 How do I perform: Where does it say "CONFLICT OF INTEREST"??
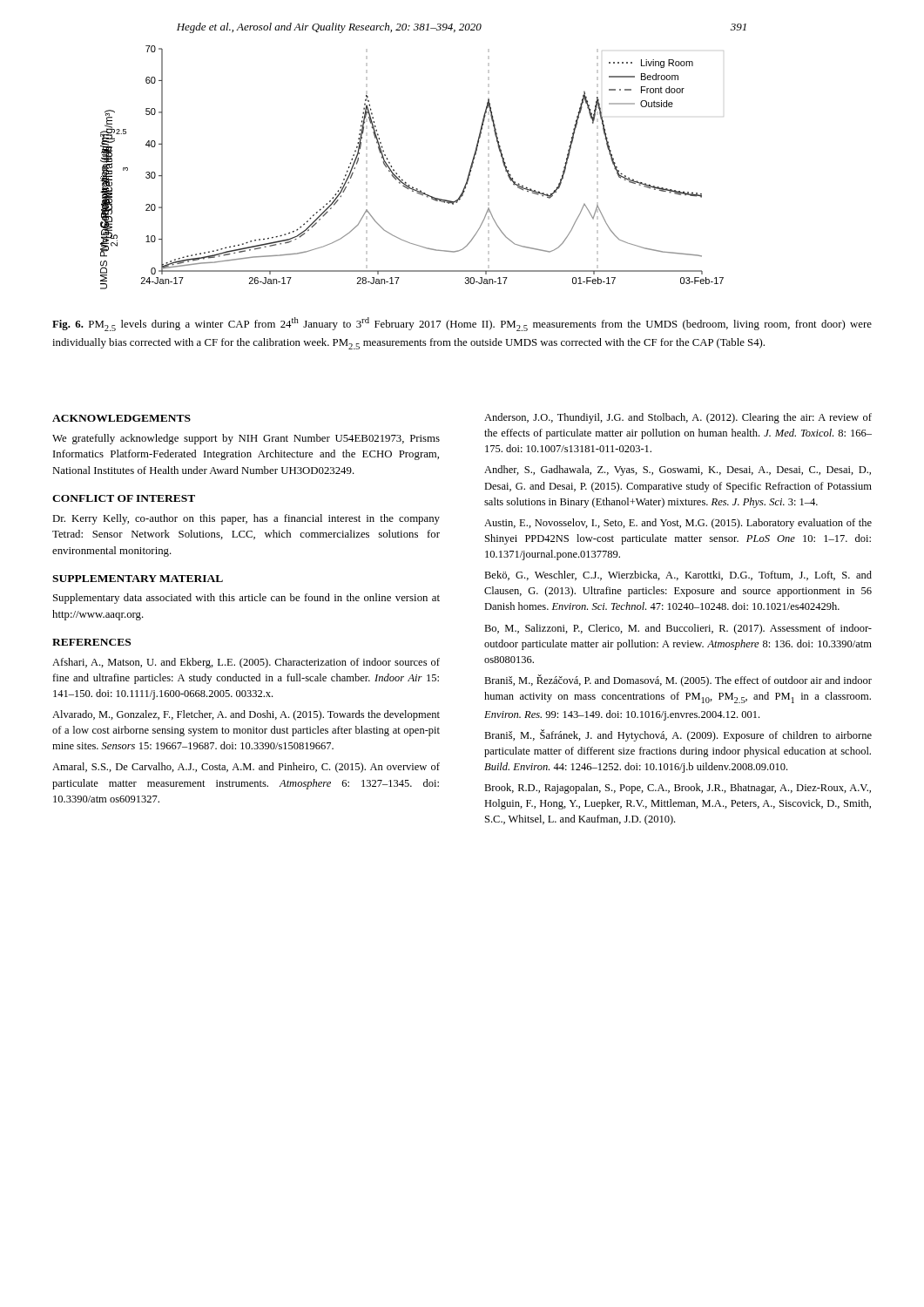124,498
